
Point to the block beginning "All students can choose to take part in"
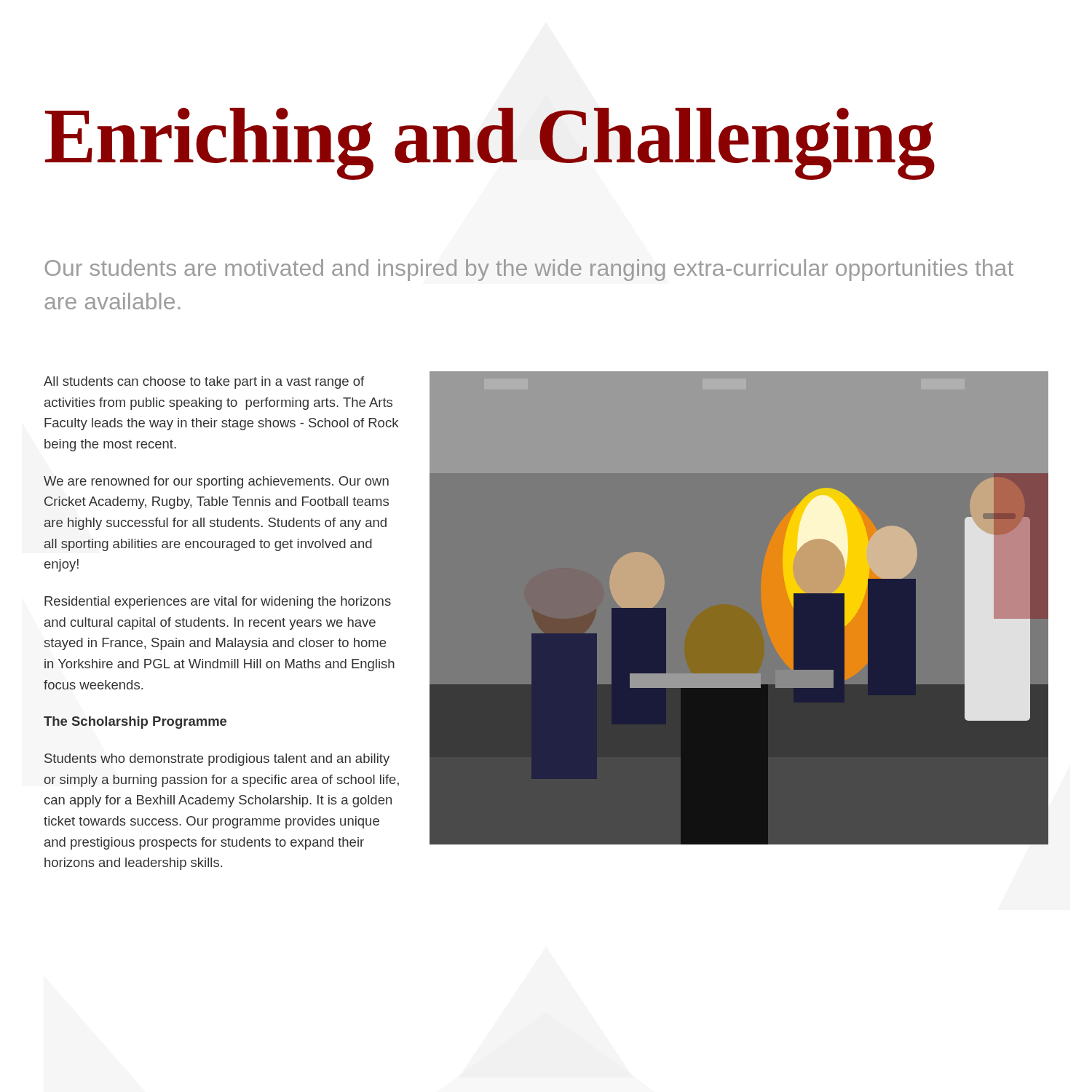(222, 413)
